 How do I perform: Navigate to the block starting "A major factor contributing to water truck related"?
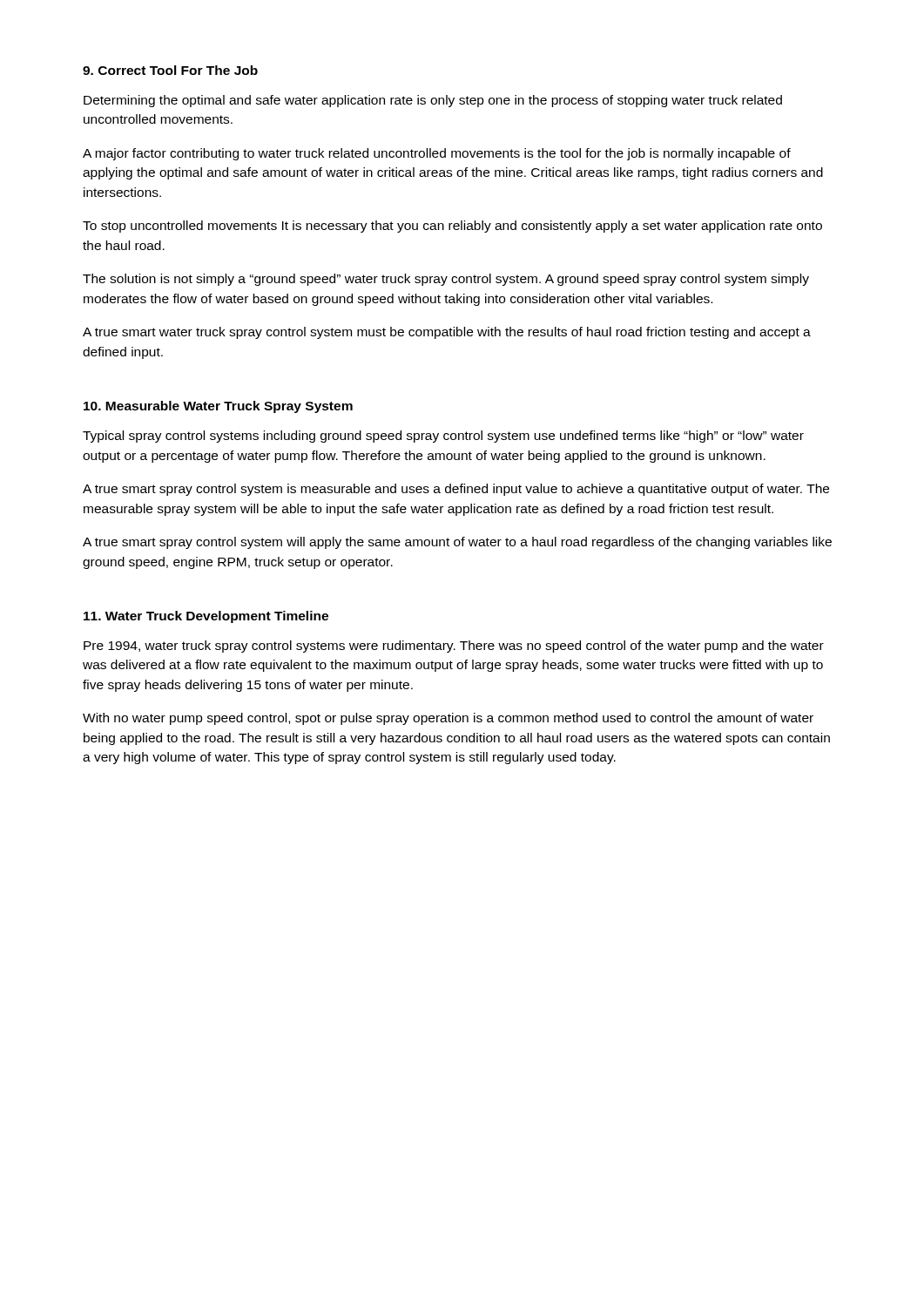click(x=453, y=172)
